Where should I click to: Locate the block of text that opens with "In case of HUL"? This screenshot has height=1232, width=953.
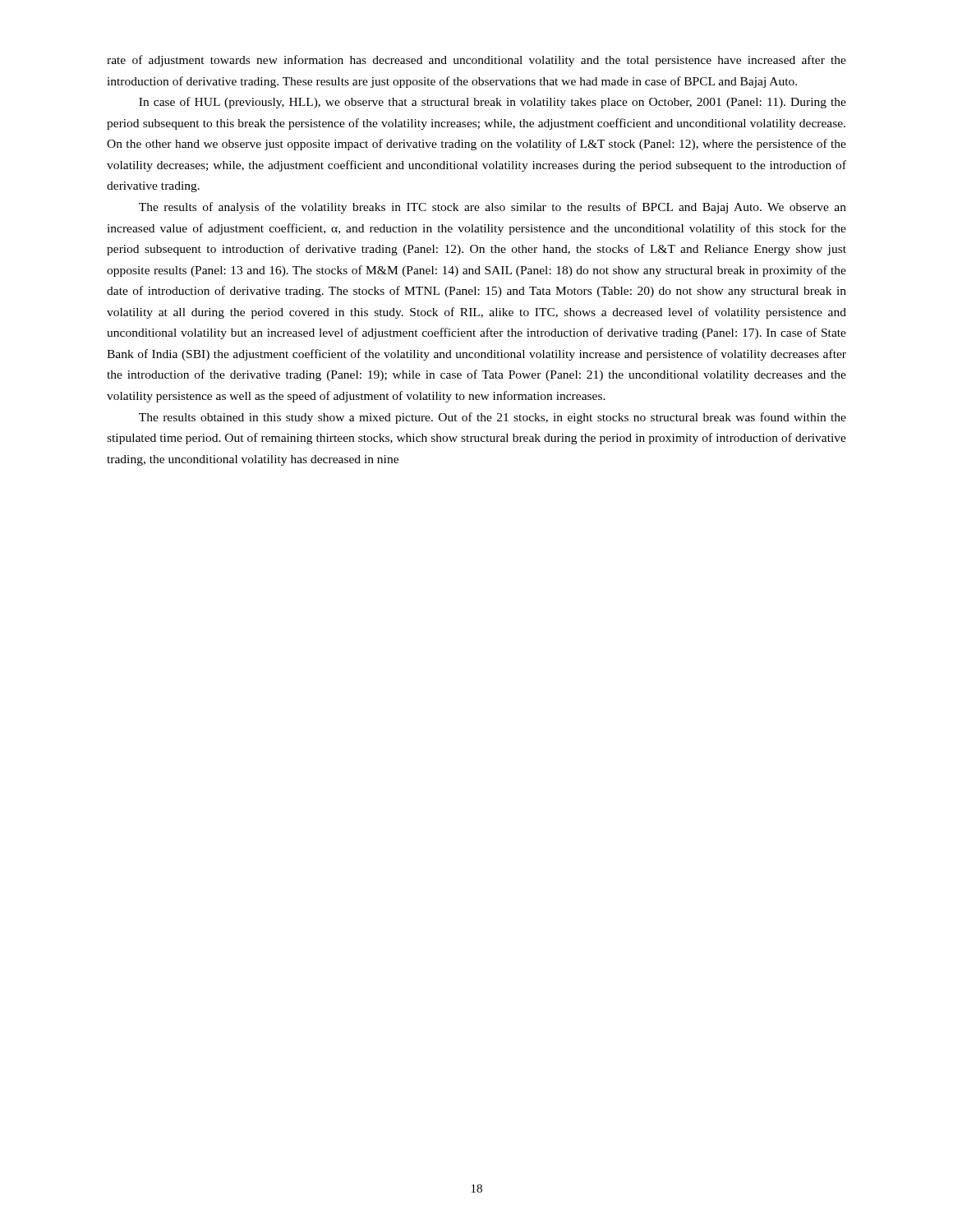(x=476, y=144)
